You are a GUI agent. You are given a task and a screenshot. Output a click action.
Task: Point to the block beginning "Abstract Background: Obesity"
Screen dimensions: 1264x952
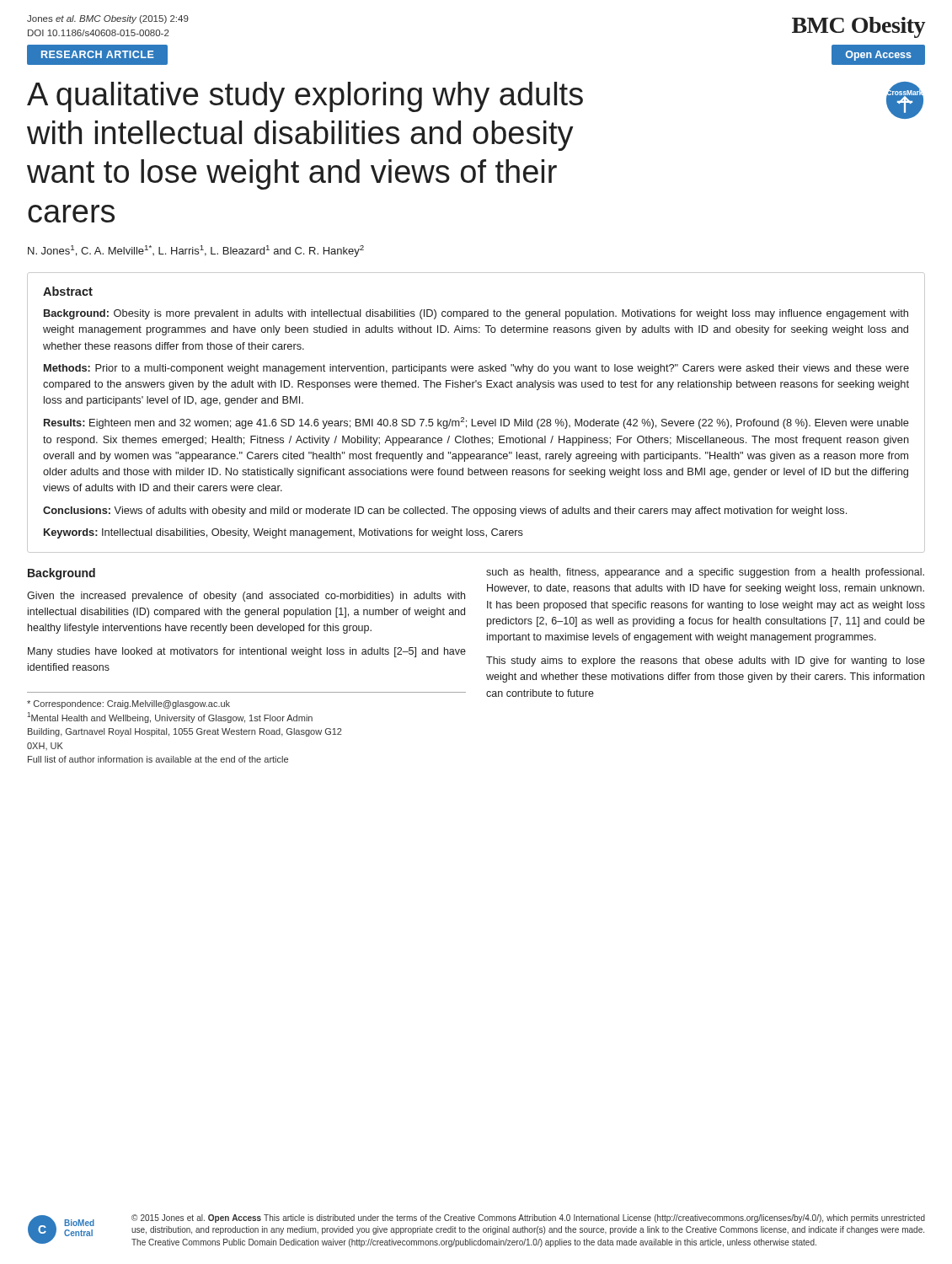point(476,413)
